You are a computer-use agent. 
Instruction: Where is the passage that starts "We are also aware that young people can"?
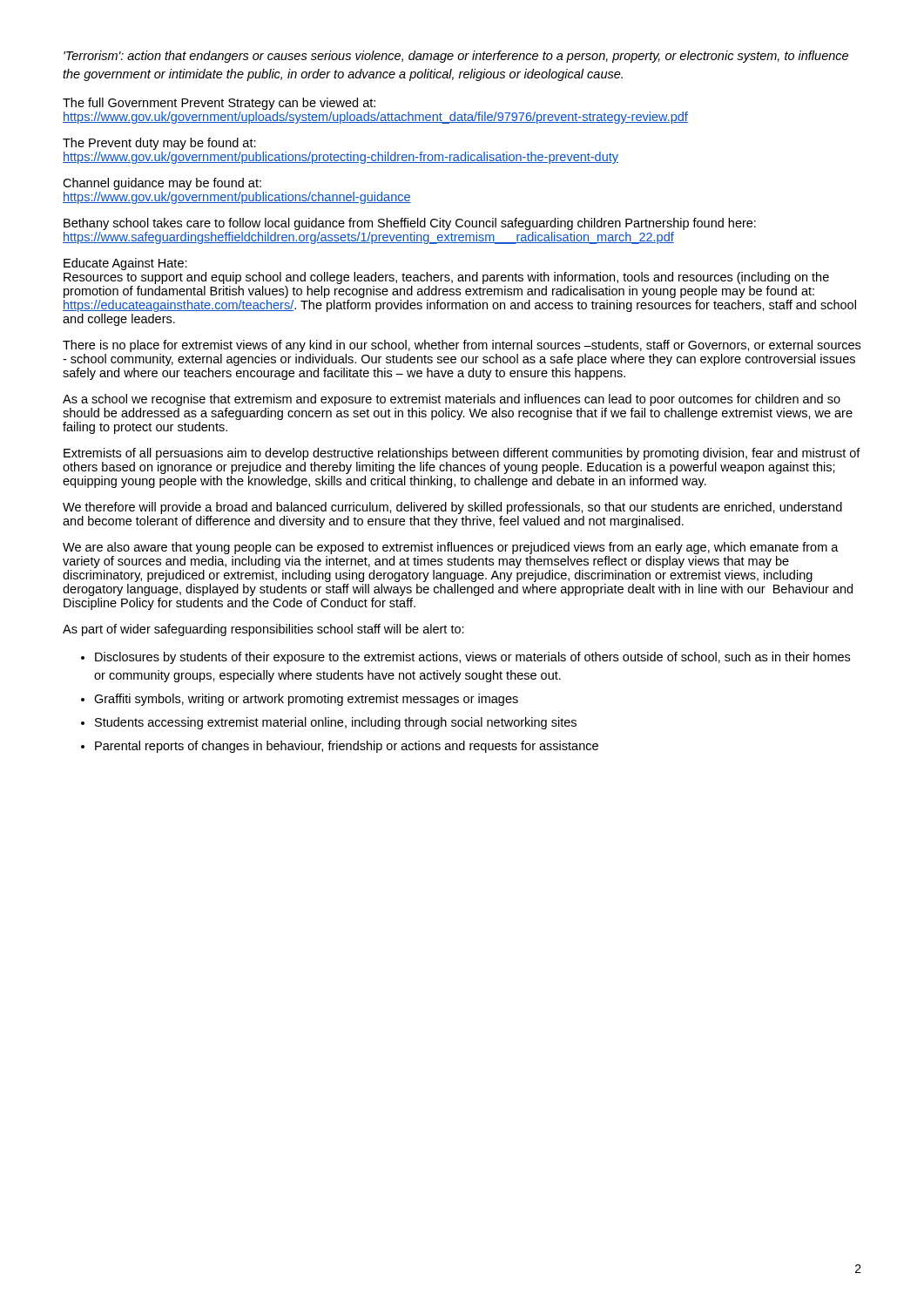(458, 575)
